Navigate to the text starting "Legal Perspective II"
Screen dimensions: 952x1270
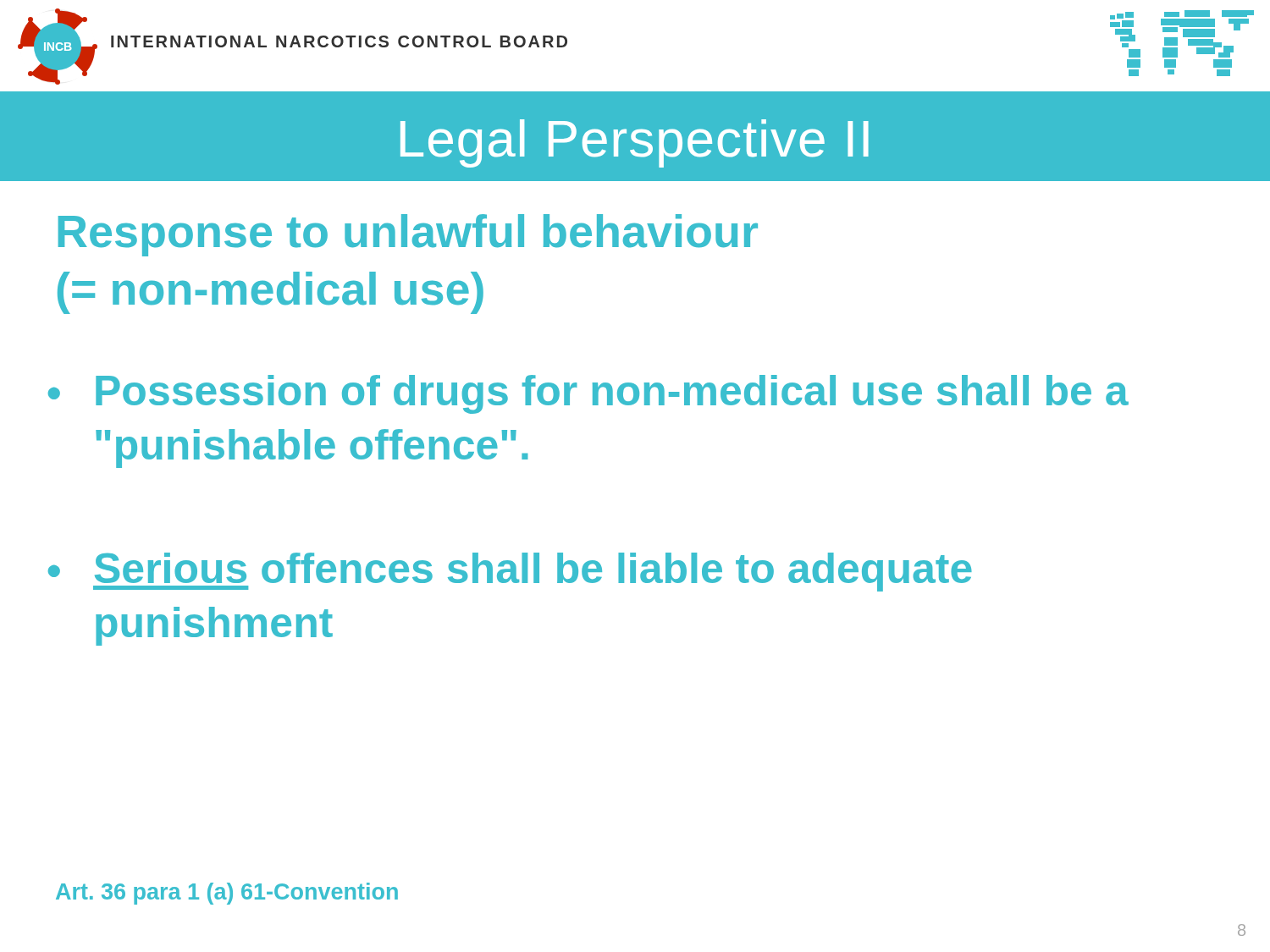pos(635,138)
